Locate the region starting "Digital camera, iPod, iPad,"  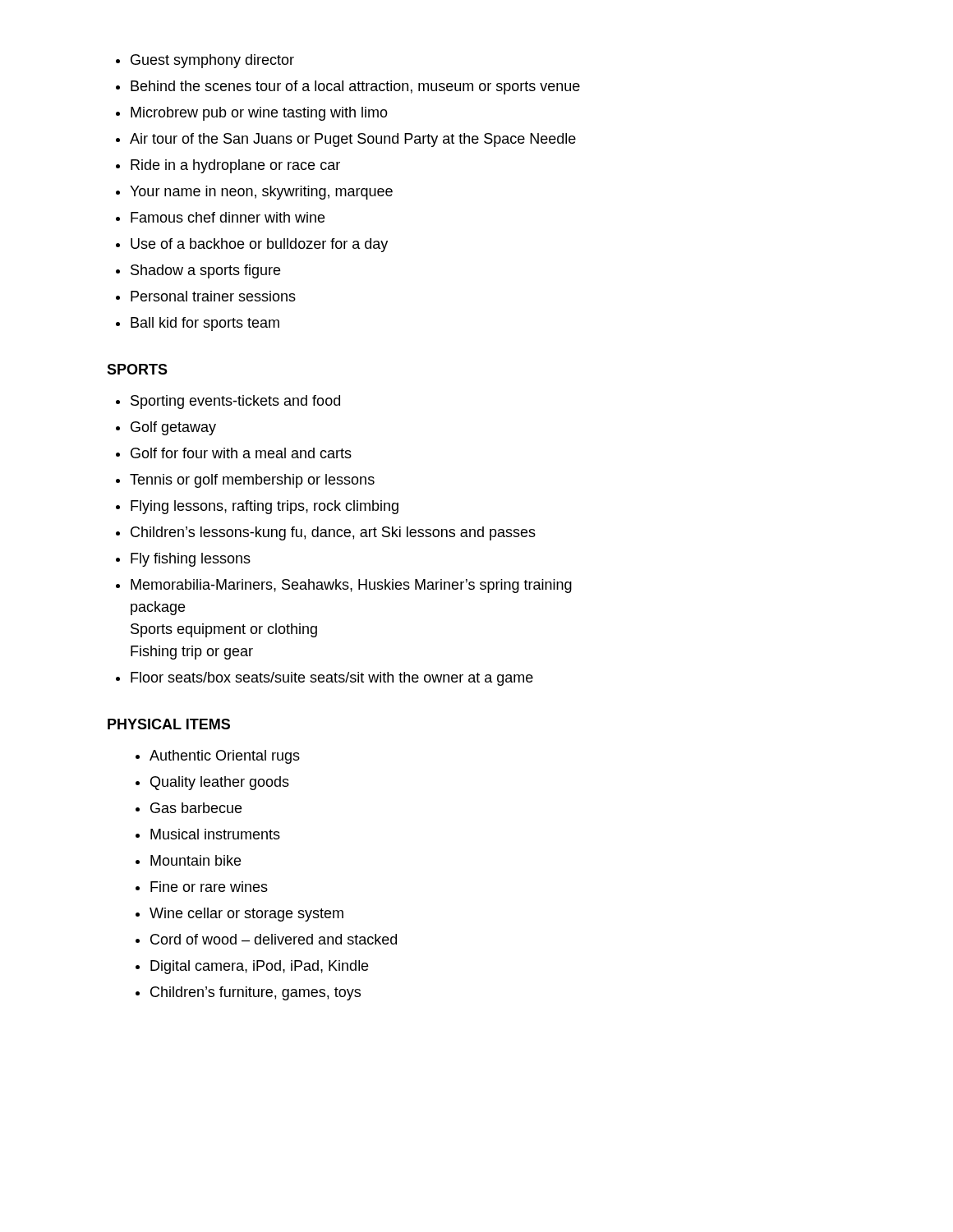click(259, 967)
